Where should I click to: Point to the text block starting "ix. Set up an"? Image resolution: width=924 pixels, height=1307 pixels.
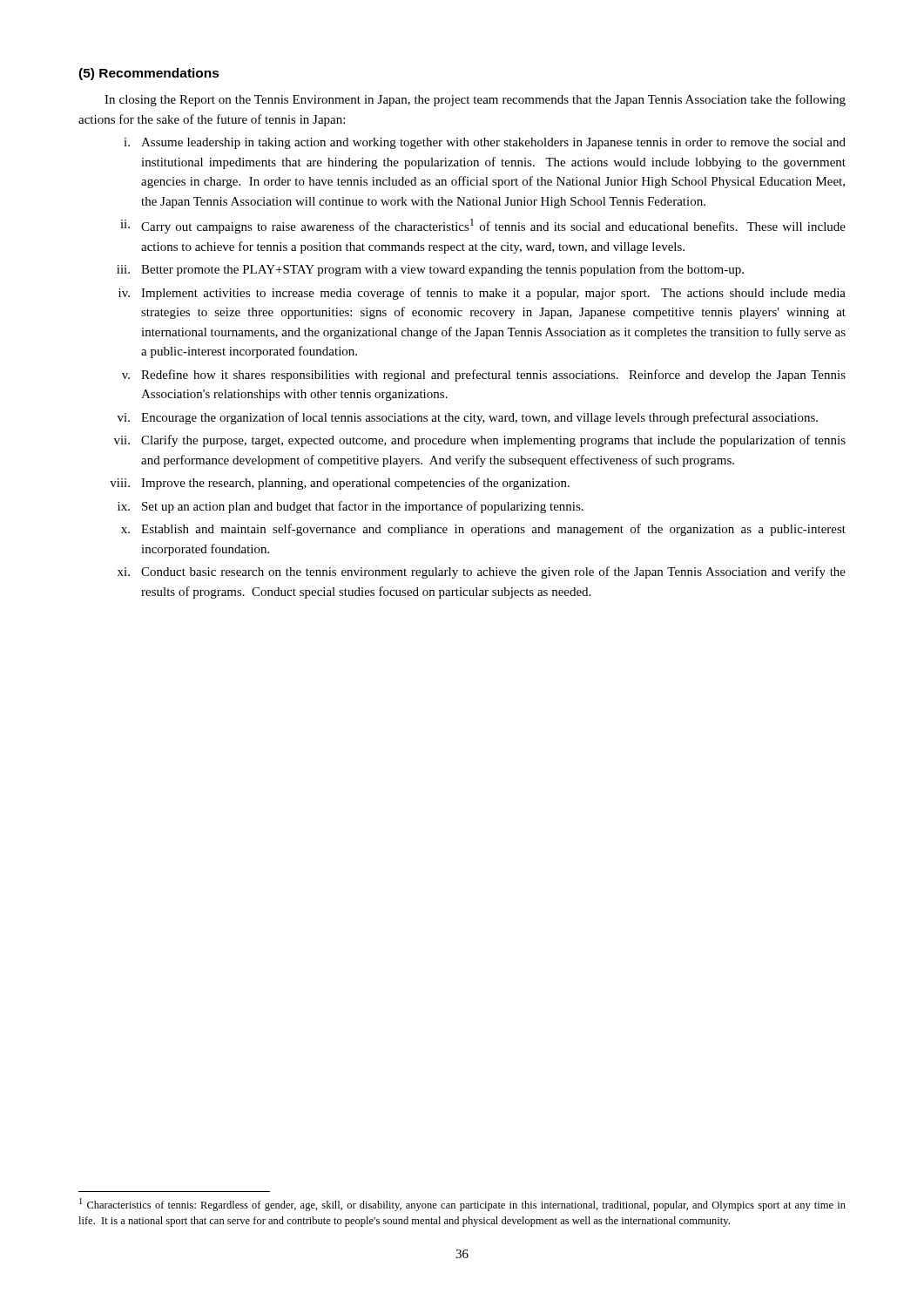[462, 506]
